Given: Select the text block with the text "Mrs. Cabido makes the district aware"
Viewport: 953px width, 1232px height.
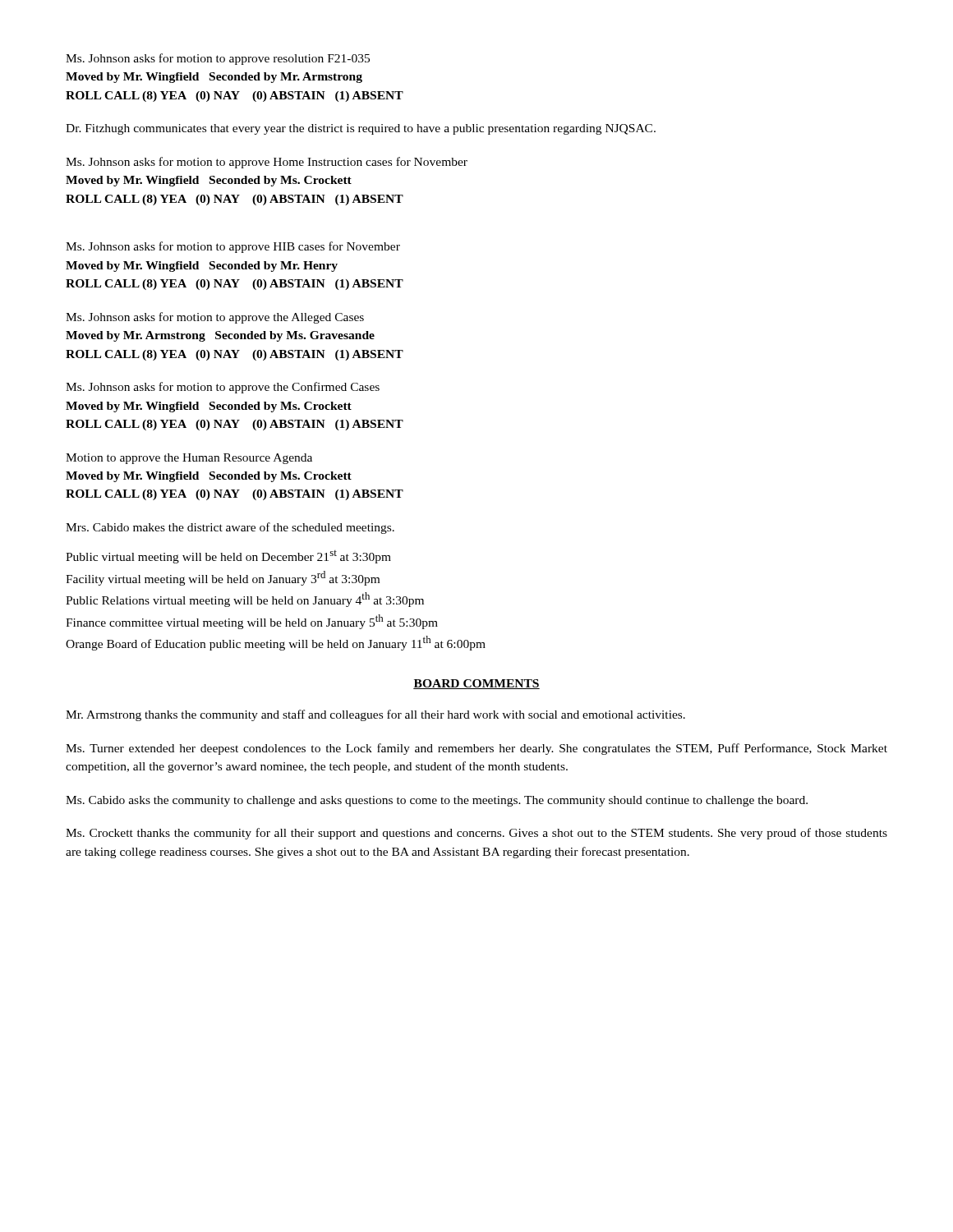Looking at the screenshot, I should 230,528.
